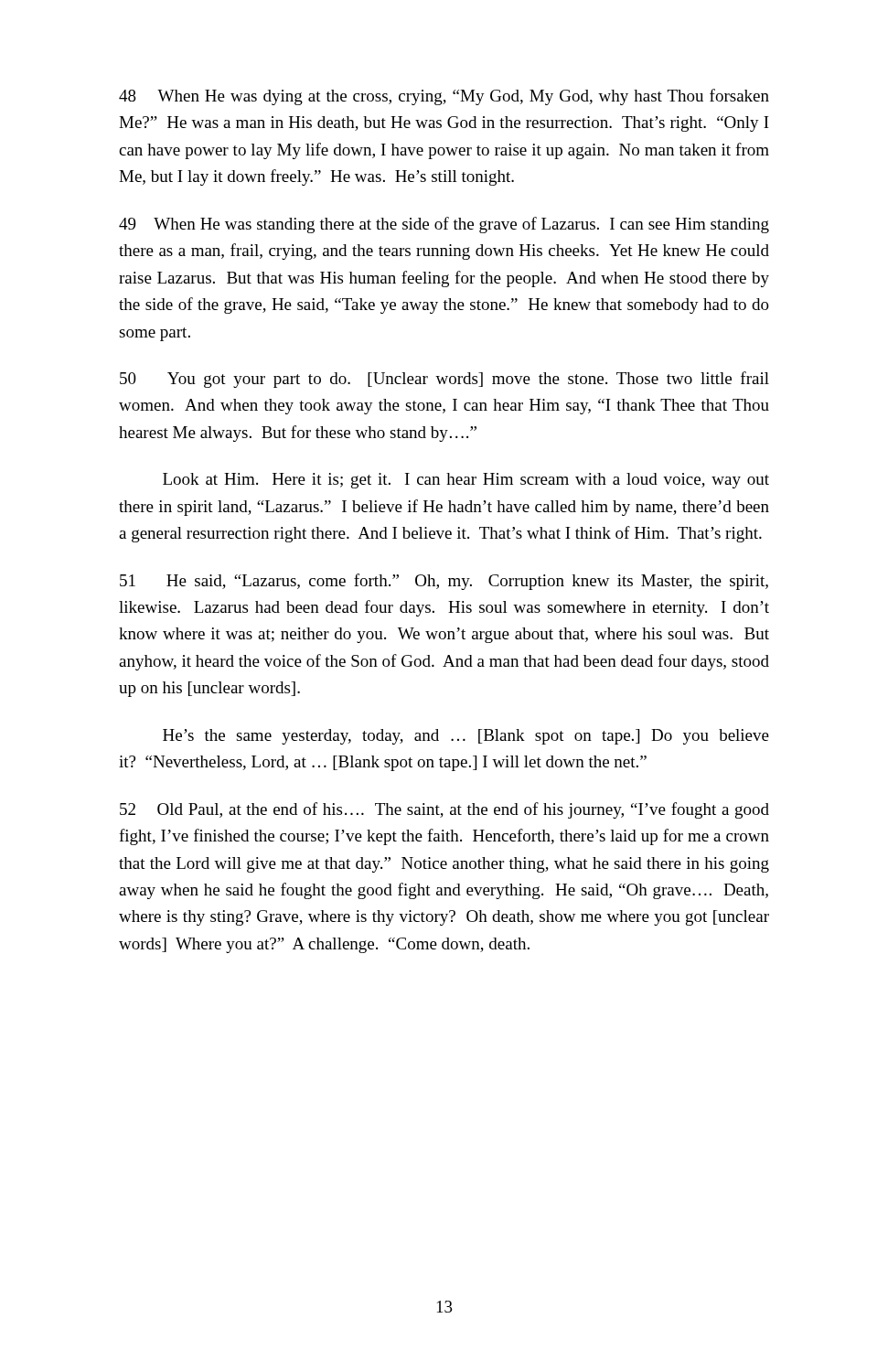This screenshot has width=888, height=1372.
Task: Find the text block starting "He’s the same"
Action: pos(444,748)
